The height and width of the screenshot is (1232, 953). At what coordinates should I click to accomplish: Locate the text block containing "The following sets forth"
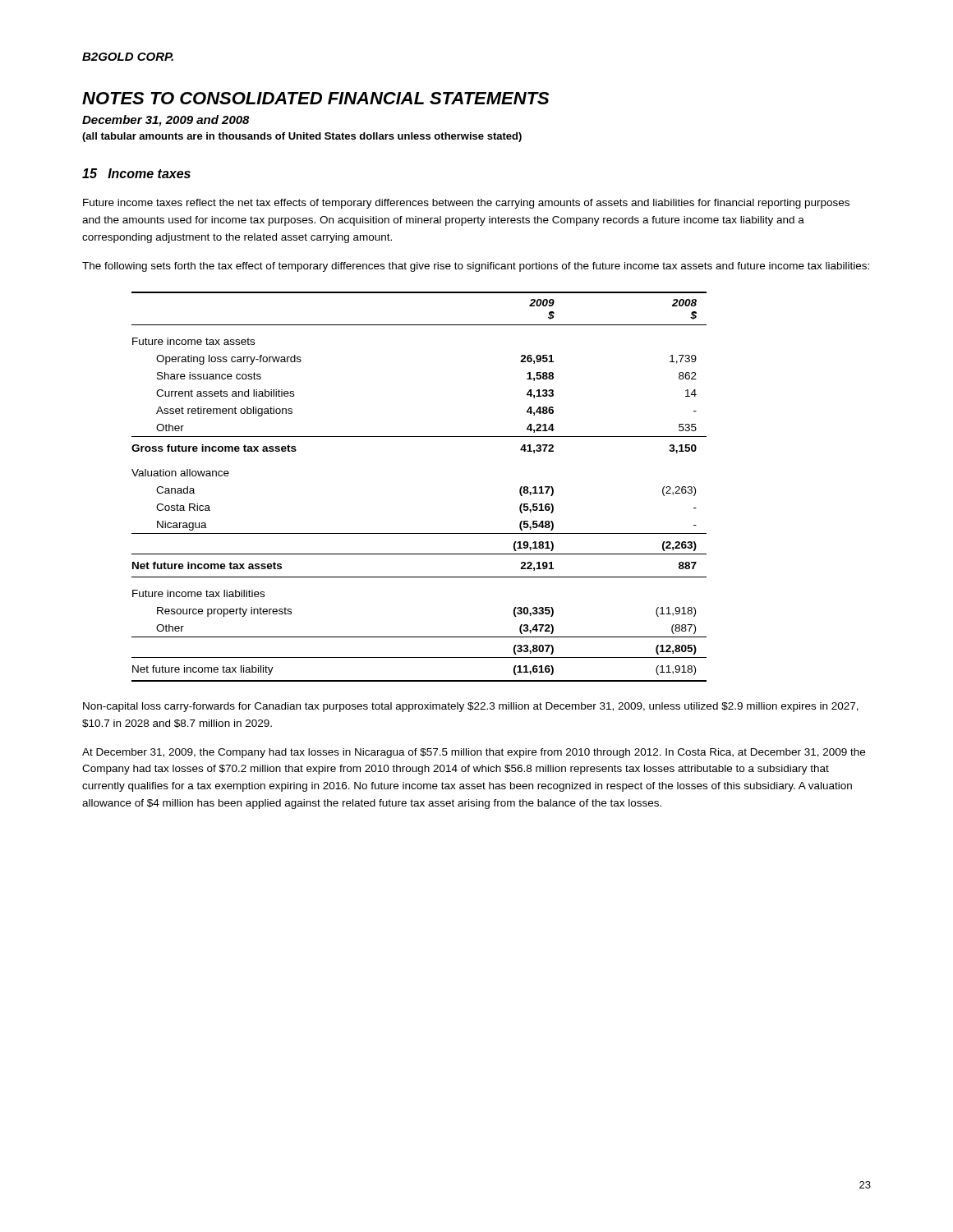coord(476,265)
